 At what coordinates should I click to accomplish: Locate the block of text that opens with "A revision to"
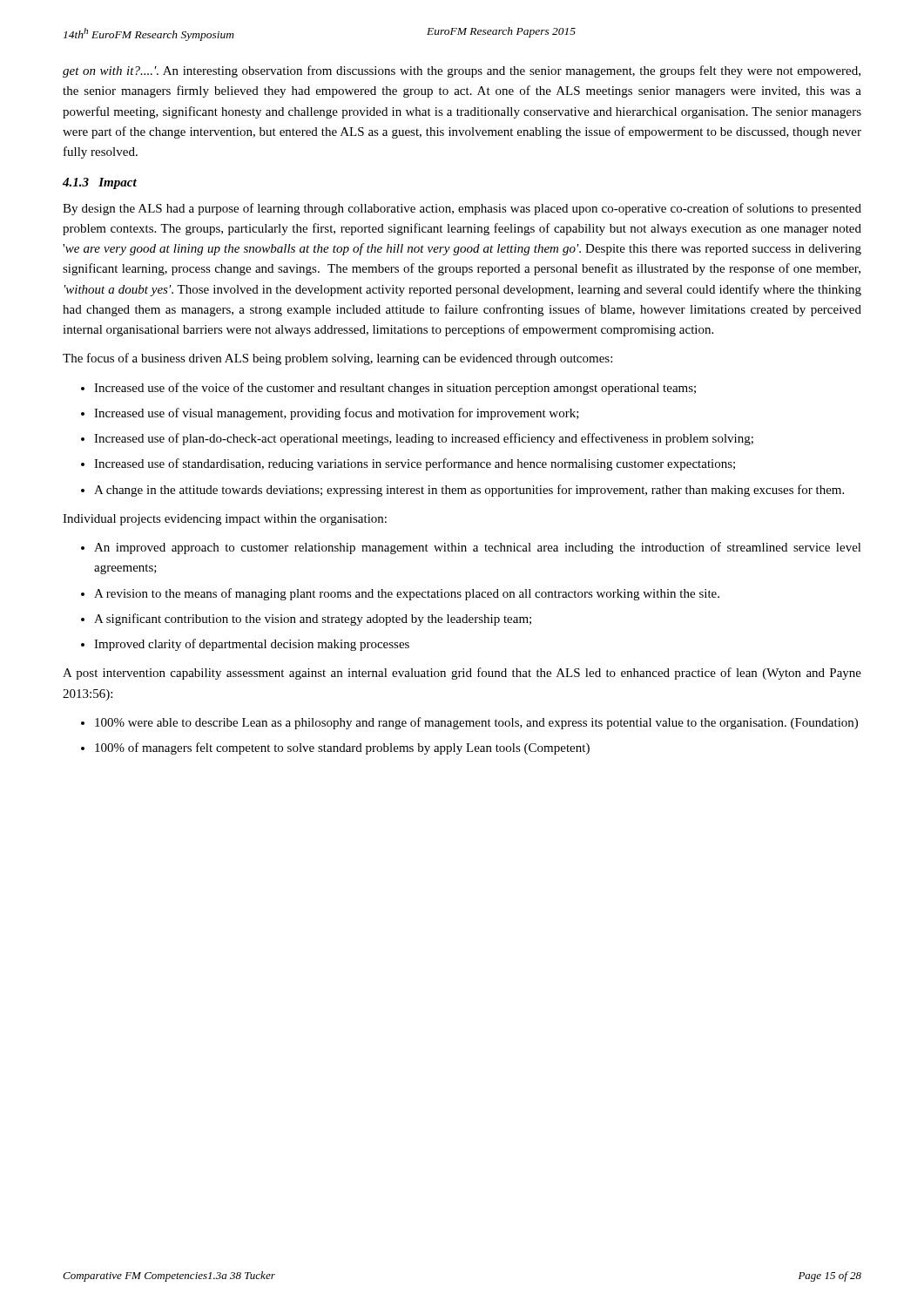[478, 593]
